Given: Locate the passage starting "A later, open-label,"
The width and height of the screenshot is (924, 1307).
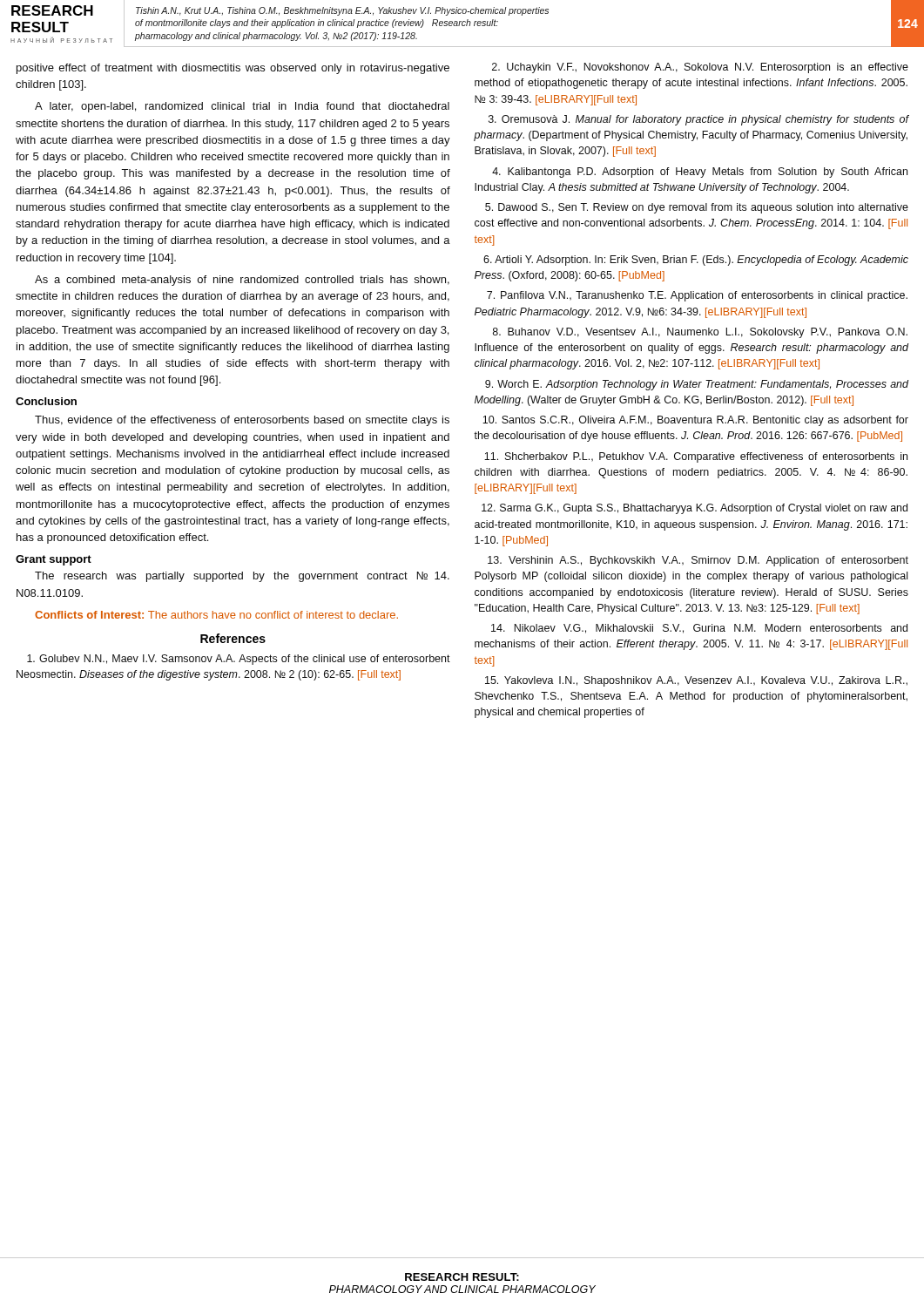Looking at the screenshot, I should (x=233, y=182).
